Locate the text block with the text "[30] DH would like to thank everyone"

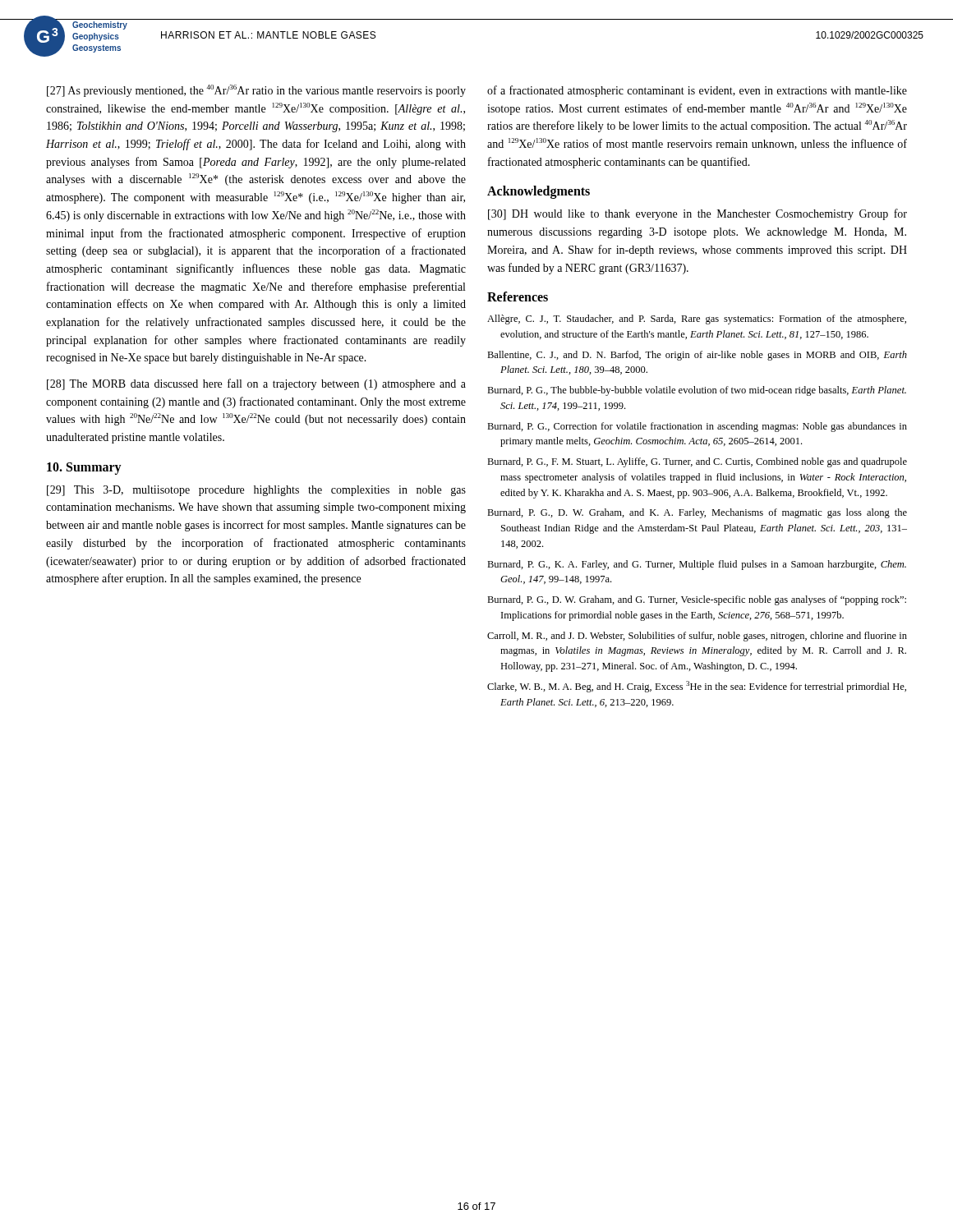(x=697, y=241)
